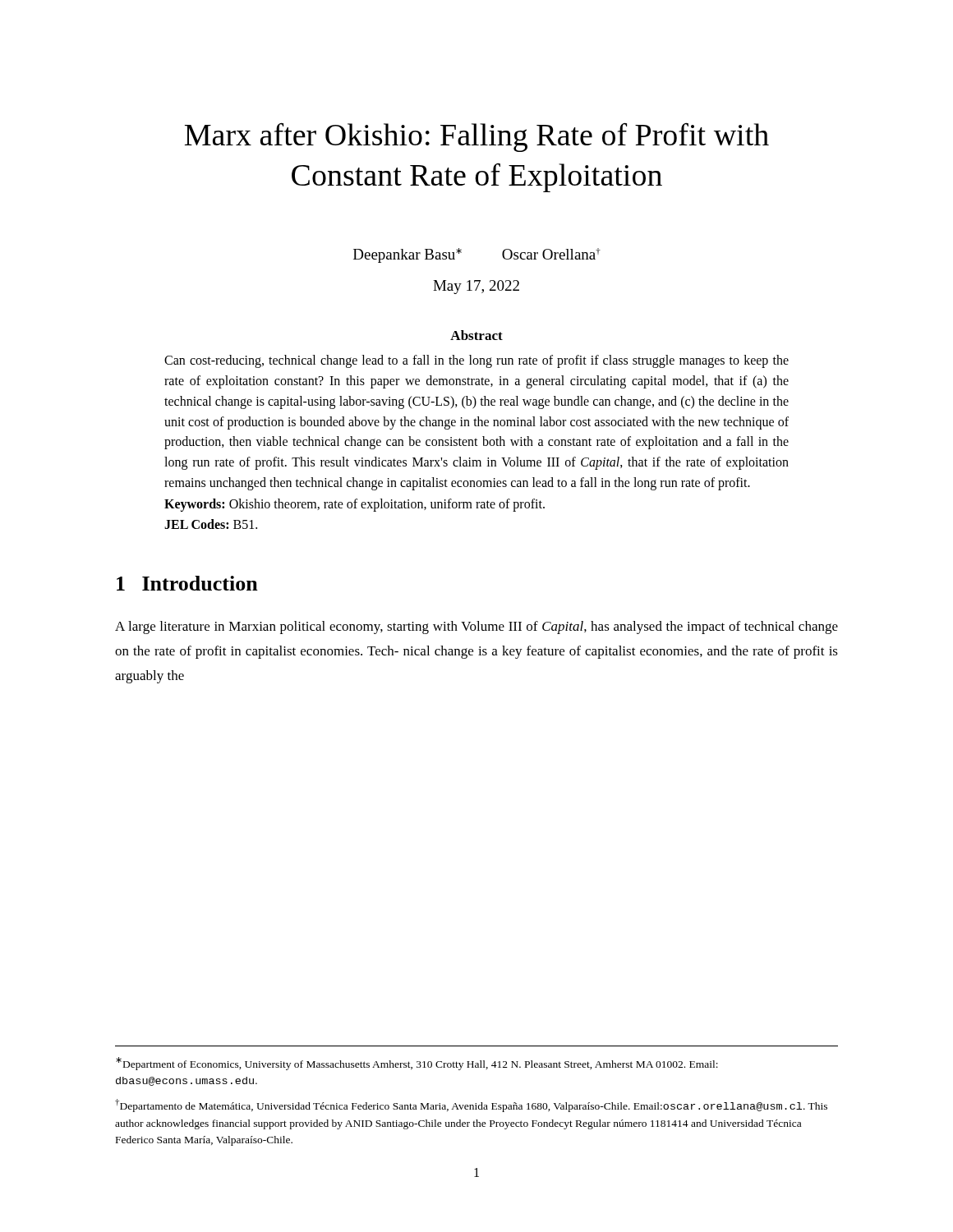Locate the text that says "May 17, 2022"

476,285
